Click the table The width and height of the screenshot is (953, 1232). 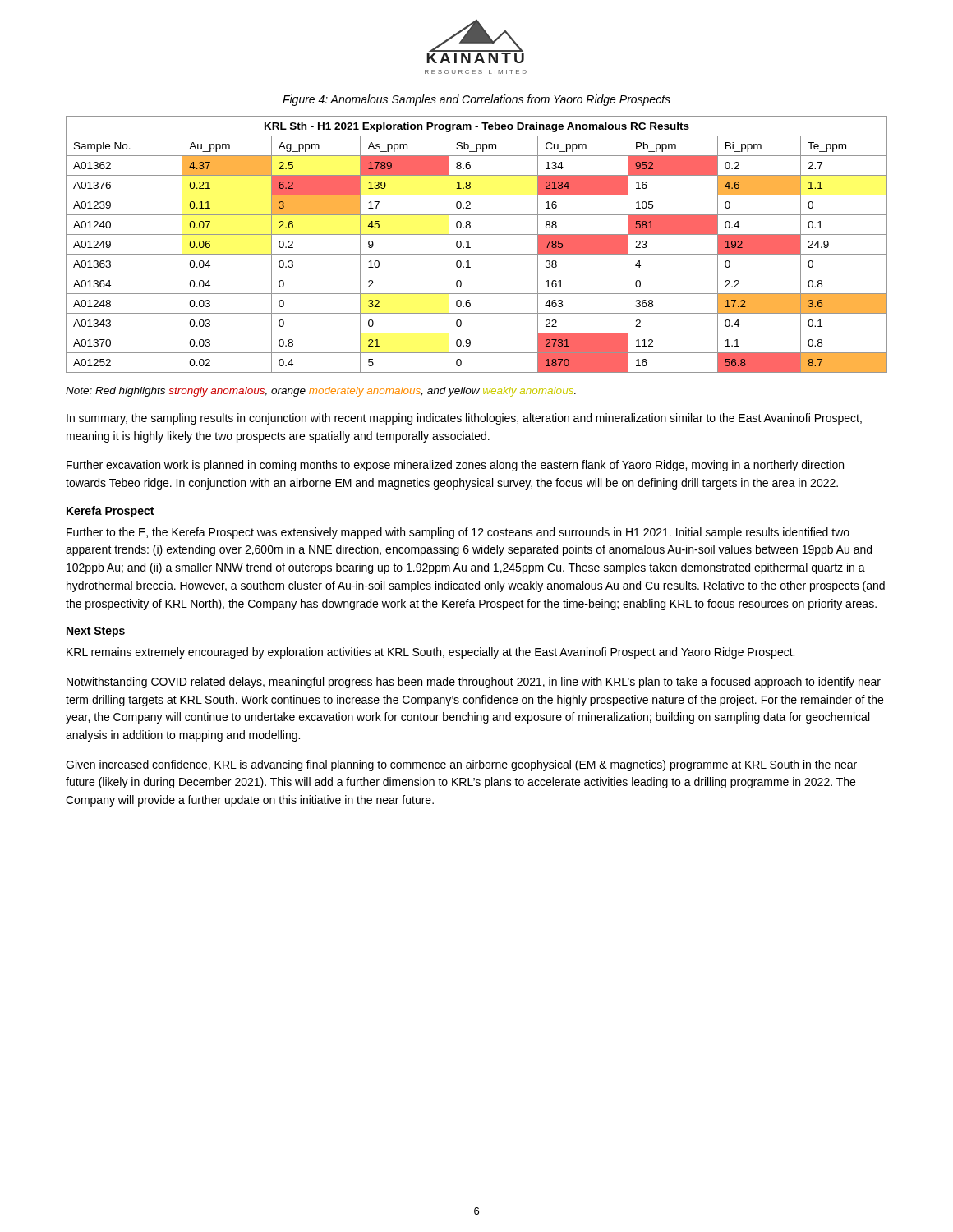[476, 244]
